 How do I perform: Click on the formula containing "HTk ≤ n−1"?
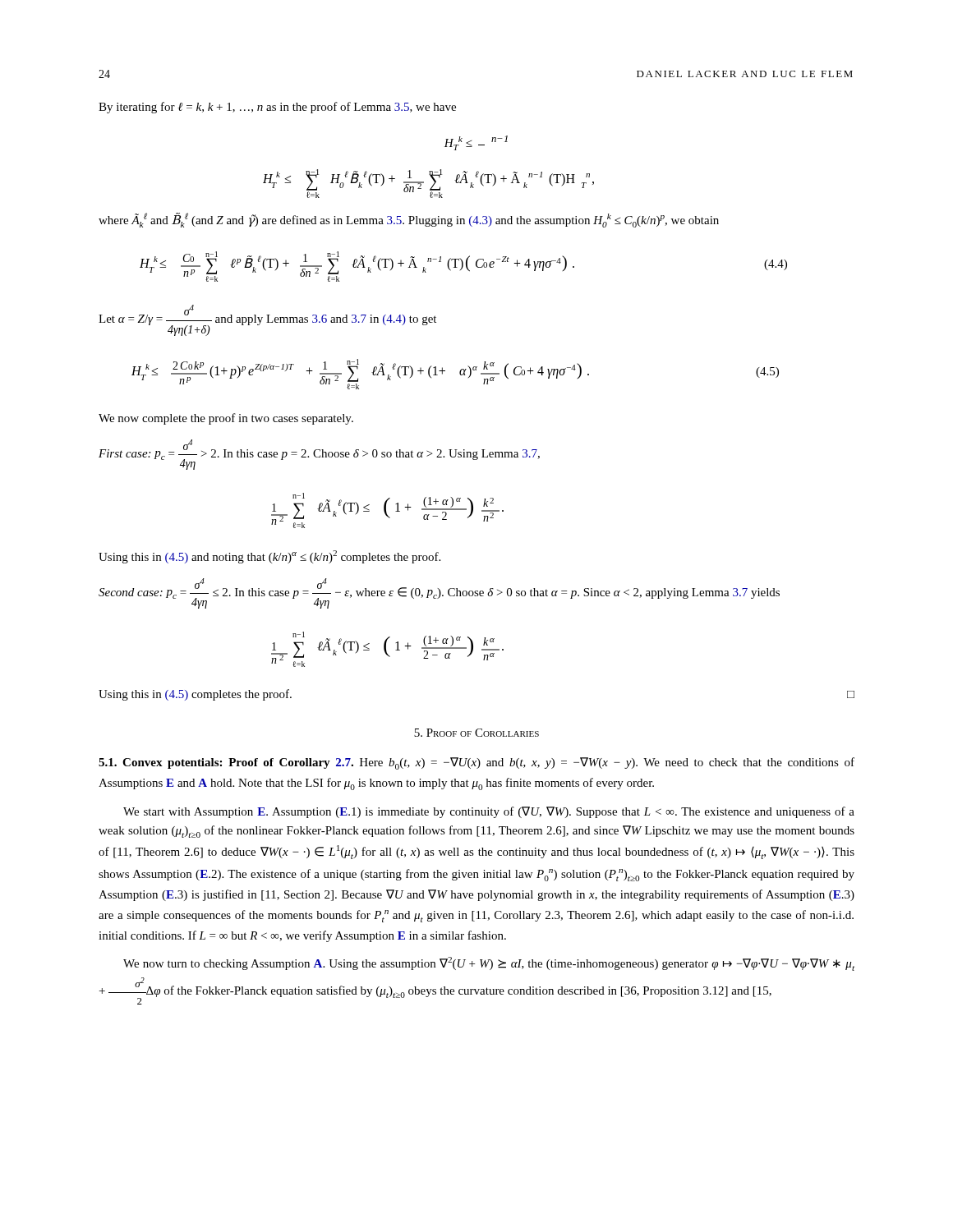point(476,166)
